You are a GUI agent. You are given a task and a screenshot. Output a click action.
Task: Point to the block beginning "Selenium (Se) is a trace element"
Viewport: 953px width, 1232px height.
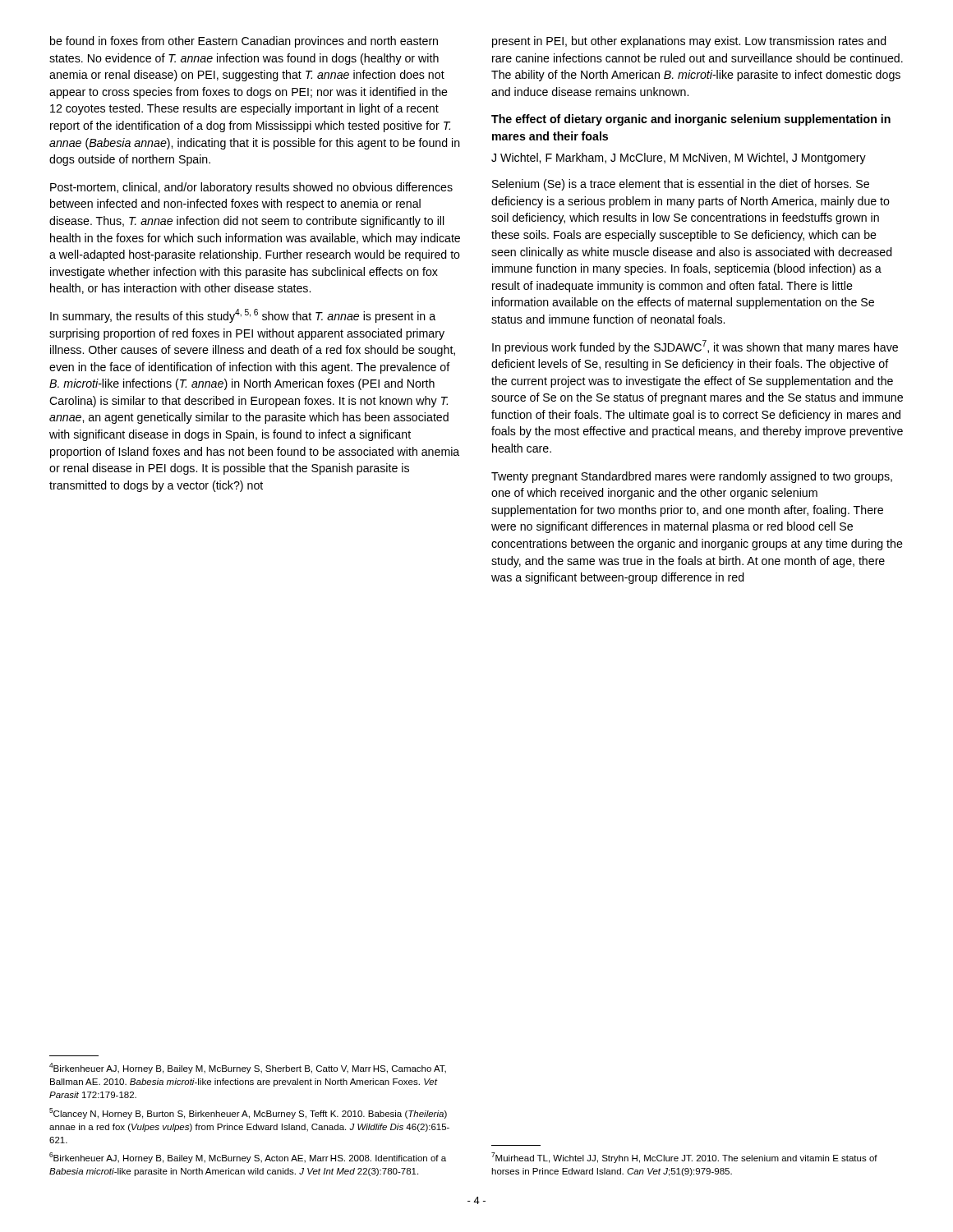pos(698,252)
